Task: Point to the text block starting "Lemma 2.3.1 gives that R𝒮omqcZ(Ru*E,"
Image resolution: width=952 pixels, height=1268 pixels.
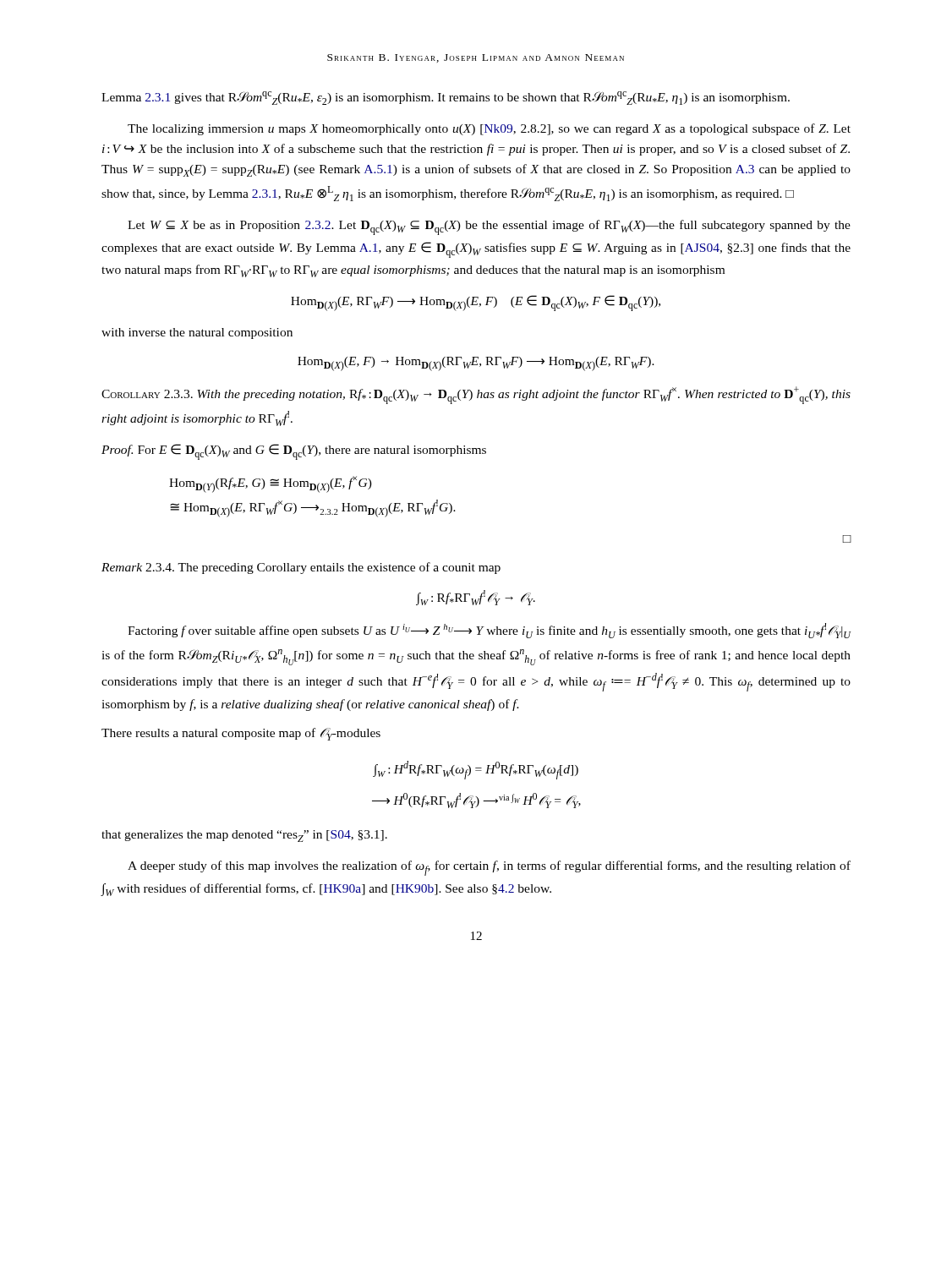Action: 476,146
